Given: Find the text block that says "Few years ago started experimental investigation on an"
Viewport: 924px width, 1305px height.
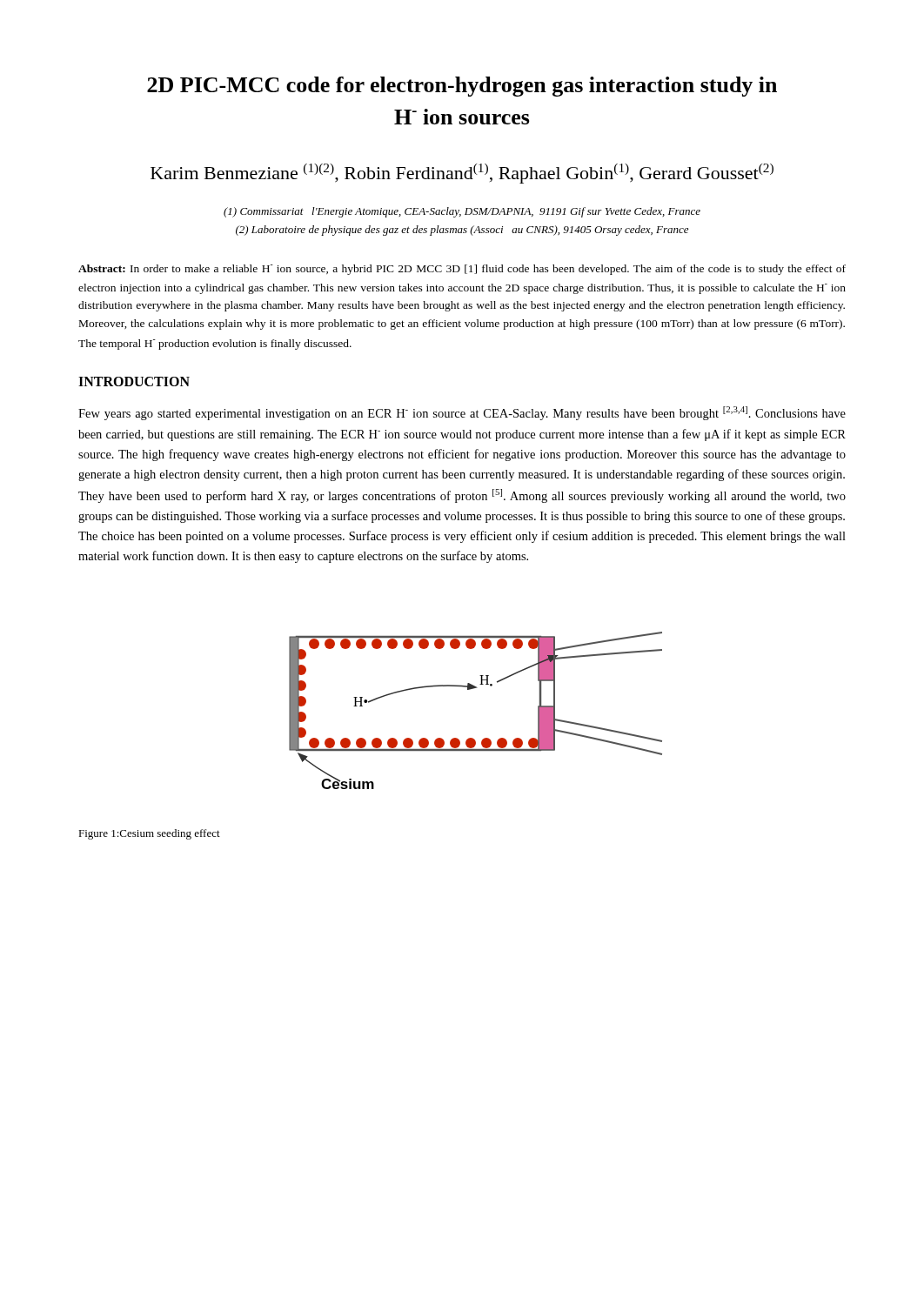Looking at the screenshot, I should click(462, 483).
